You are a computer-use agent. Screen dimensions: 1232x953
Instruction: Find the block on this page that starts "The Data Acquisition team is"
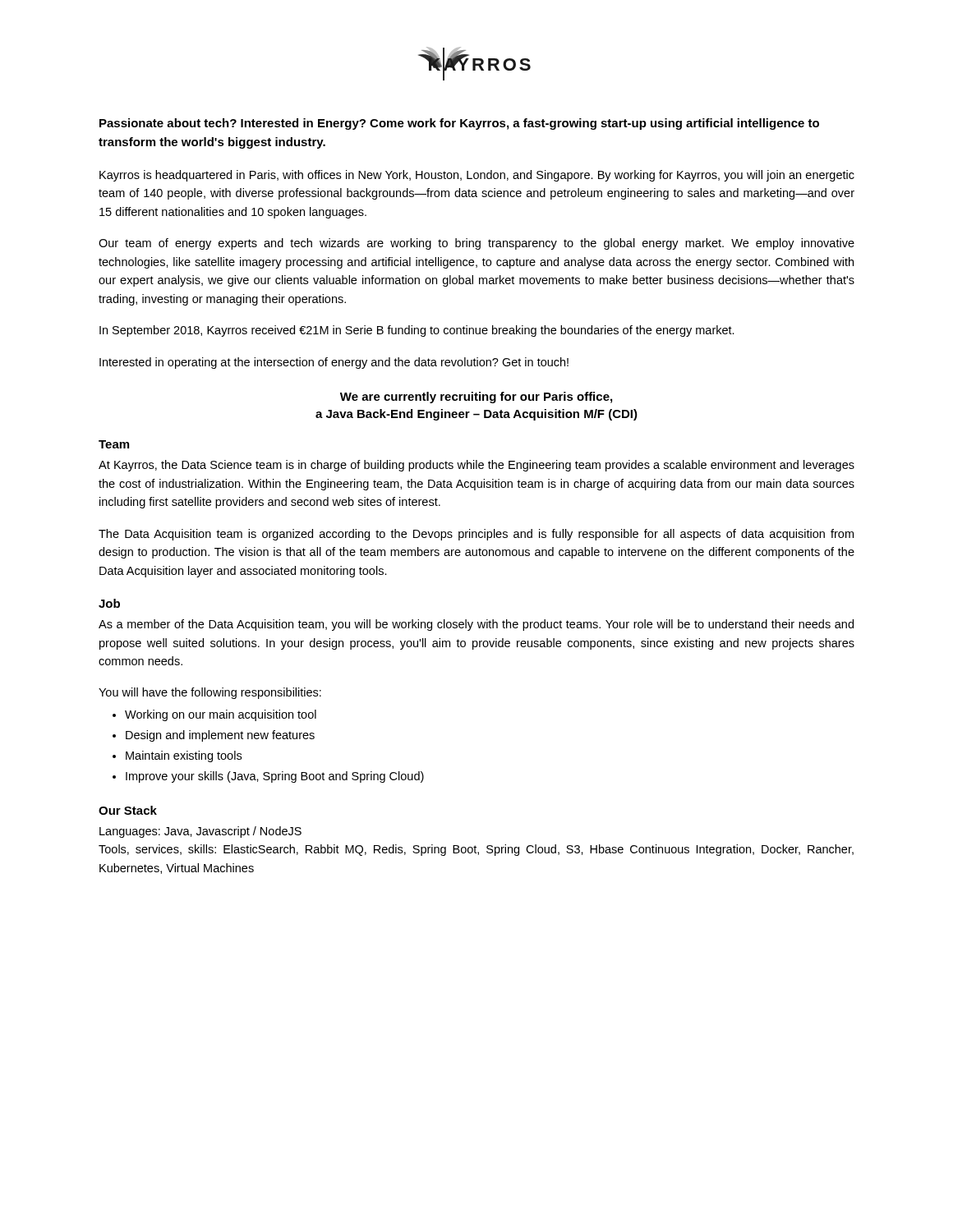coord(476,552)
